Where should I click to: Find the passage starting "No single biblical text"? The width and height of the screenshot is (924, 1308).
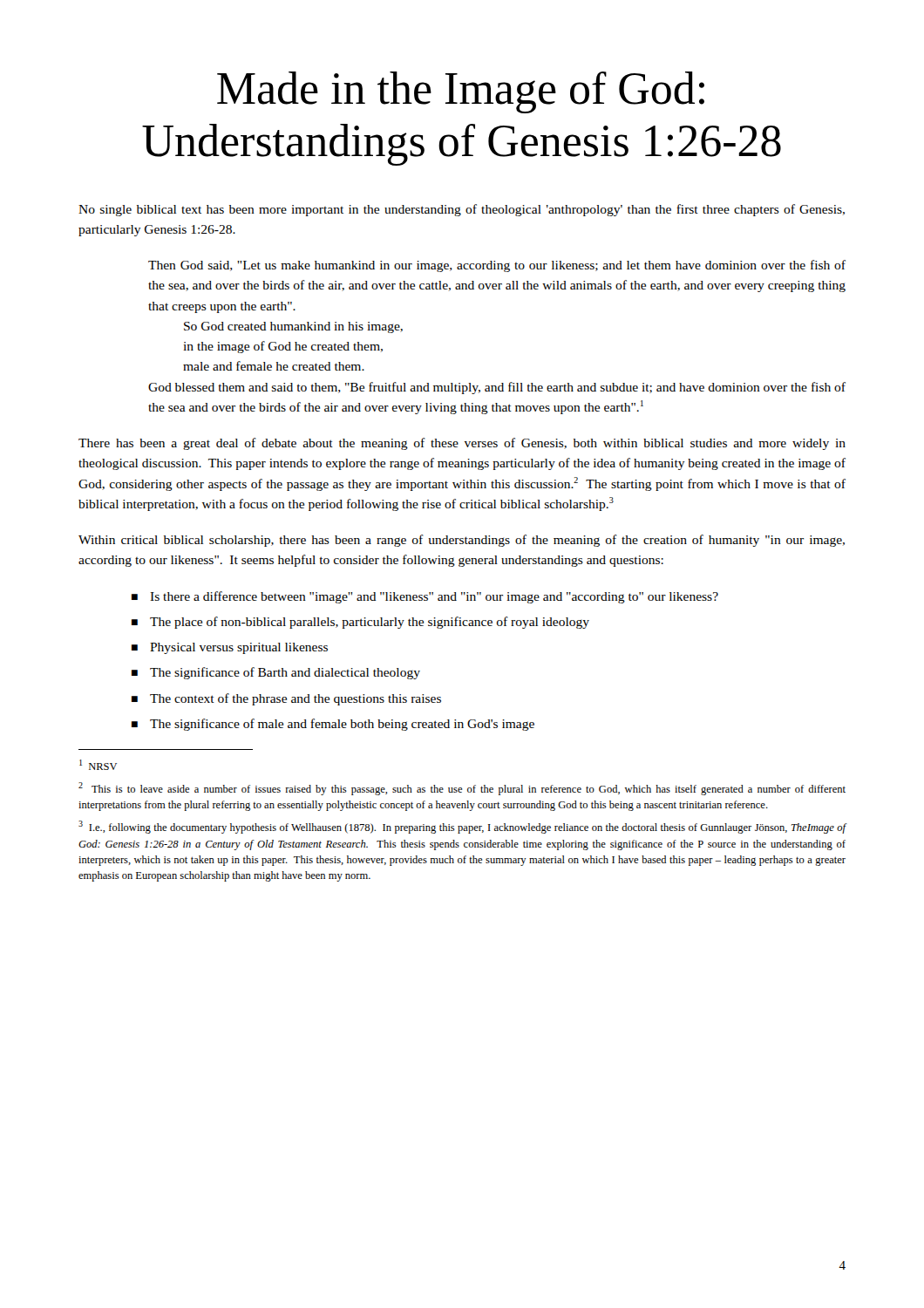click(462, 219)
